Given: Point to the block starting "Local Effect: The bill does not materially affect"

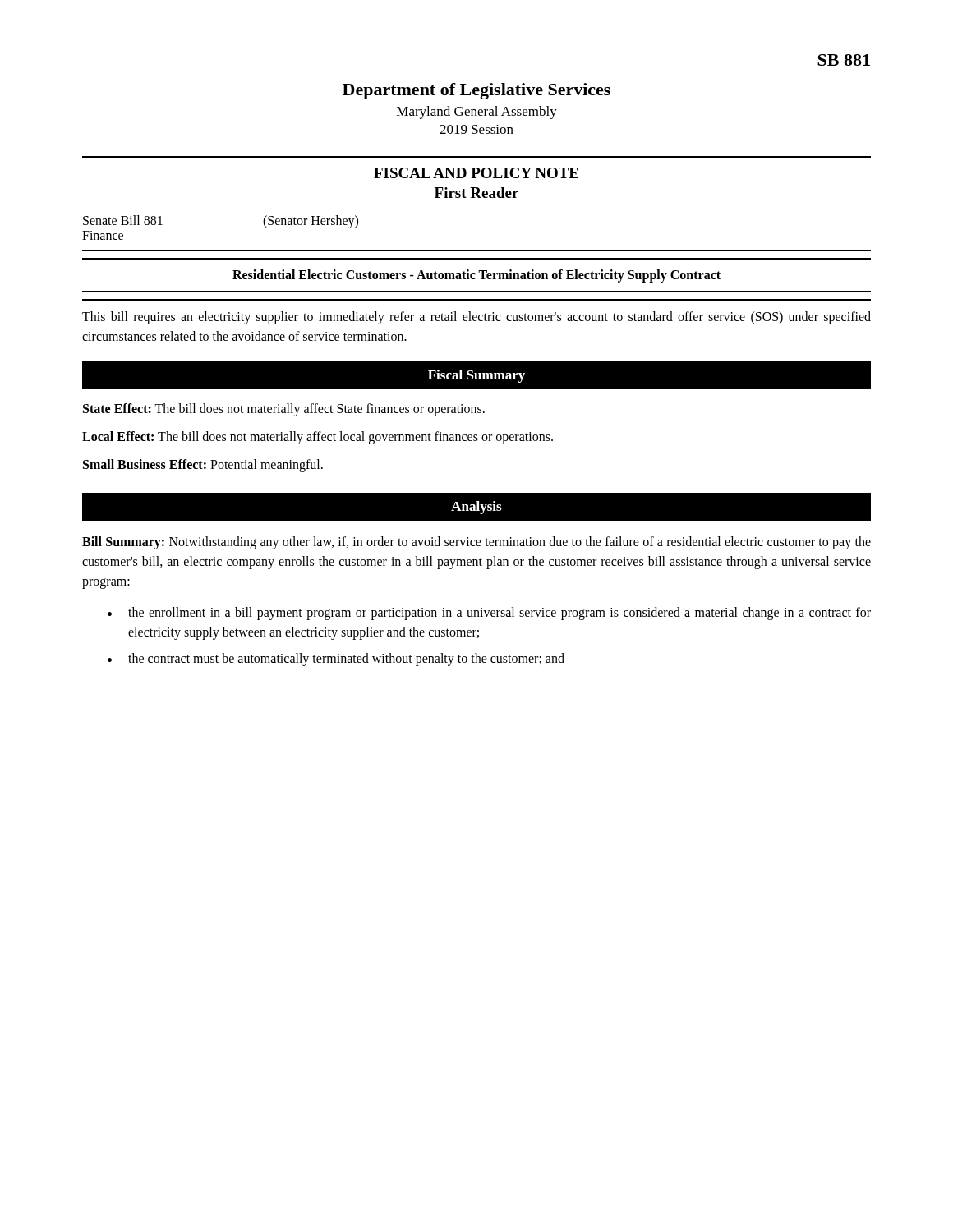Looking at the screenshot, I should pyautogui.click(x=318, y=437).
